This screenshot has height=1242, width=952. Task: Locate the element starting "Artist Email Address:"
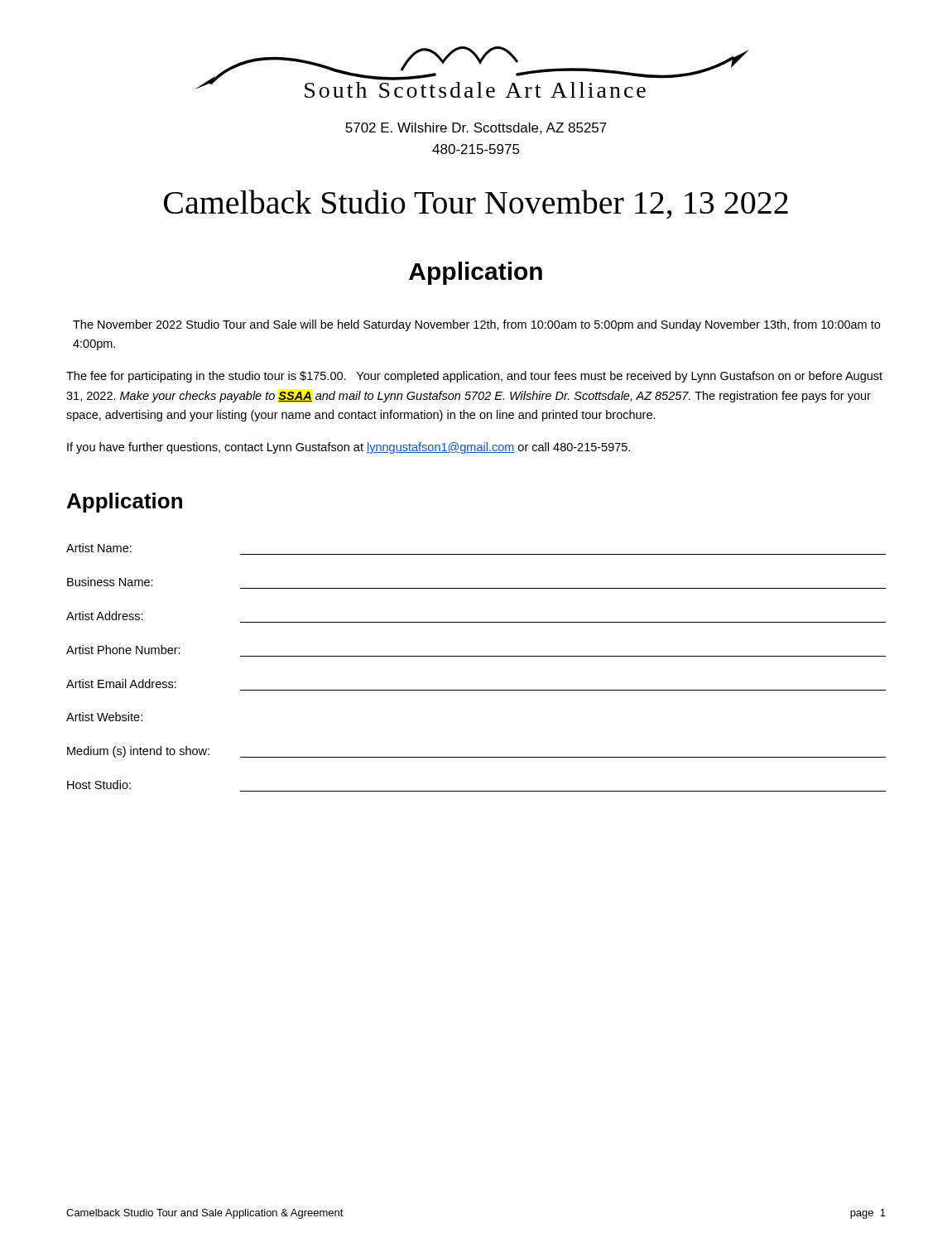(476, 683)
